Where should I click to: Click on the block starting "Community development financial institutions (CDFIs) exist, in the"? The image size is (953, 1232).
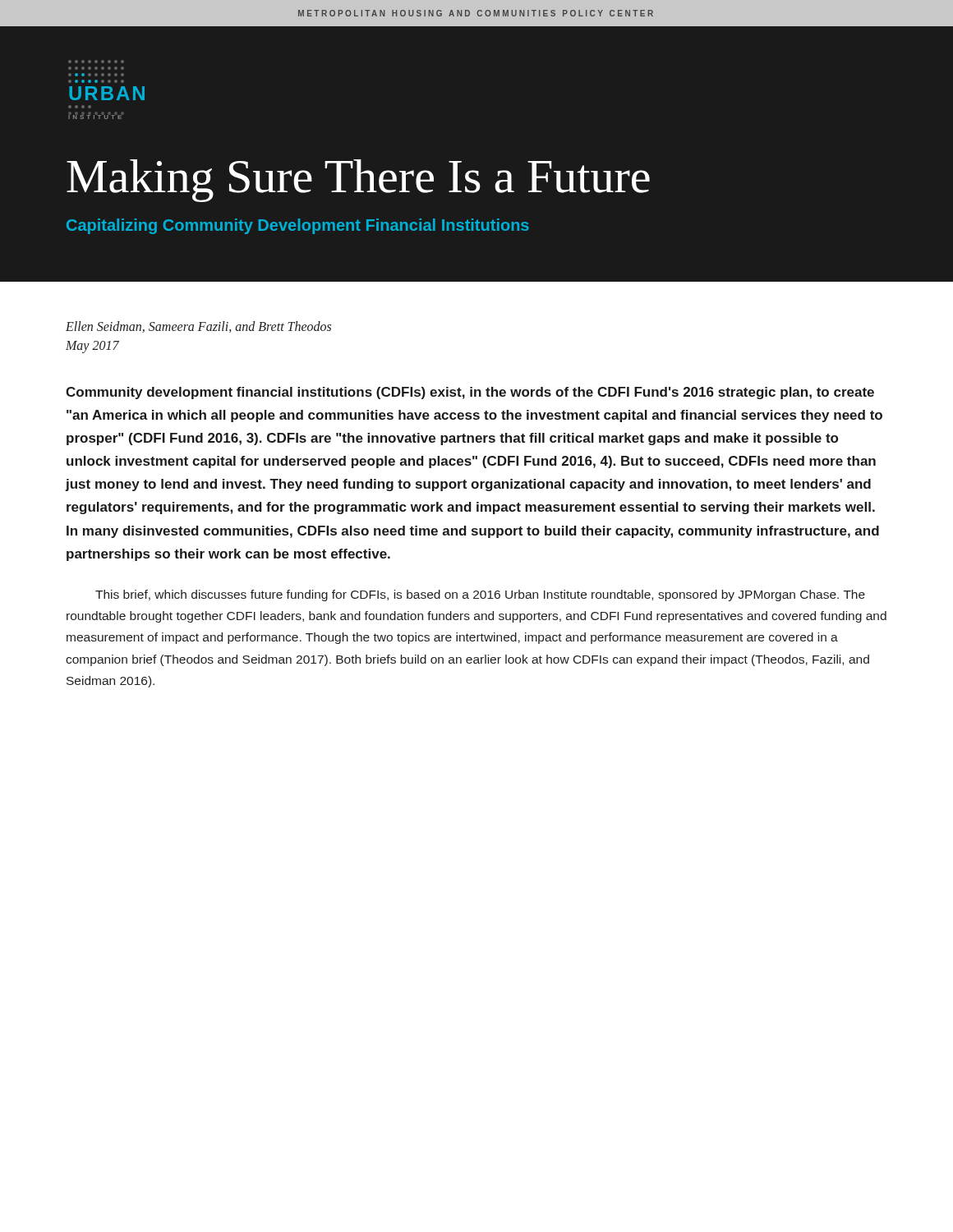tap(474, 473)
